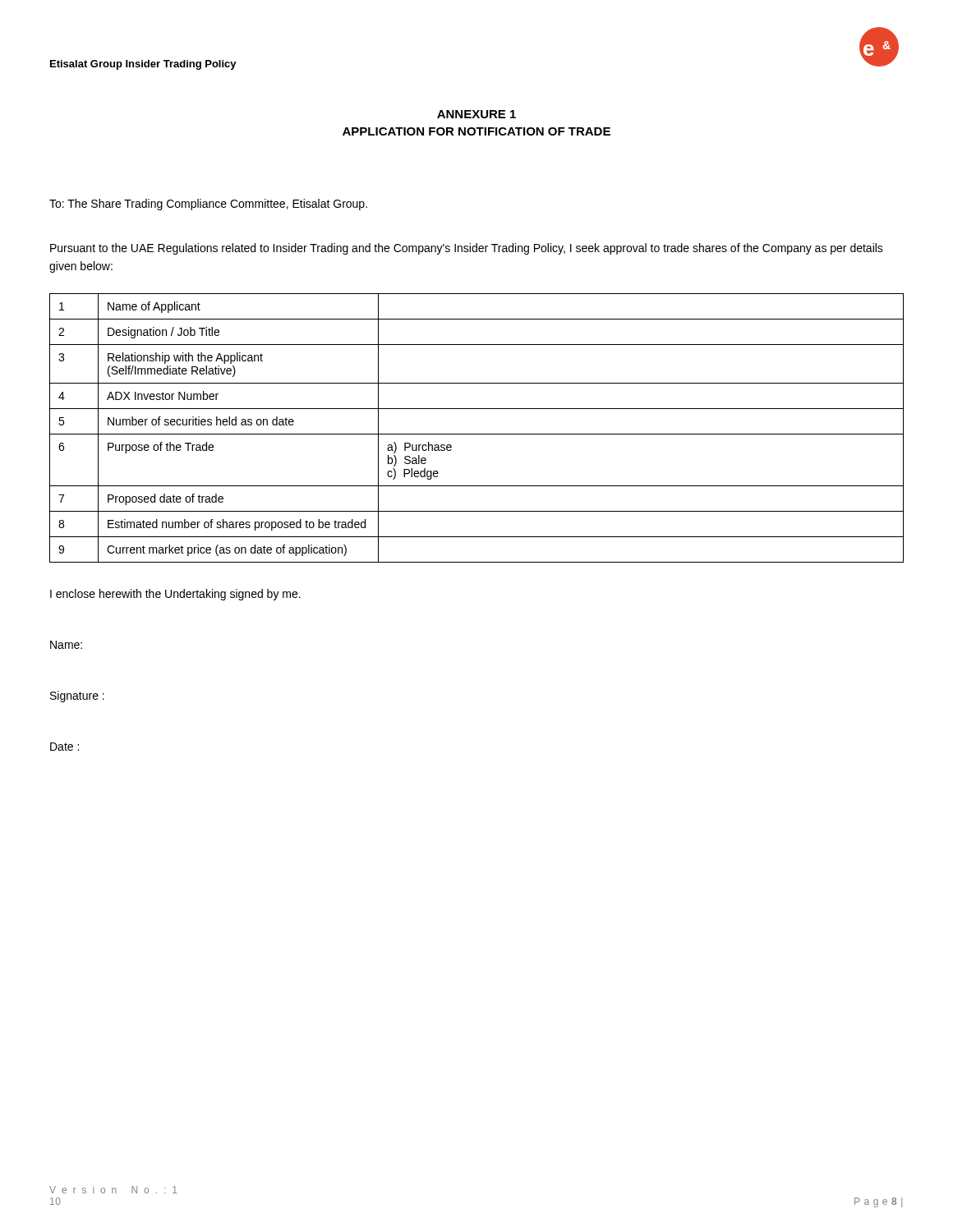Select the logo
953x1232 pixels.
click(879, 47)
